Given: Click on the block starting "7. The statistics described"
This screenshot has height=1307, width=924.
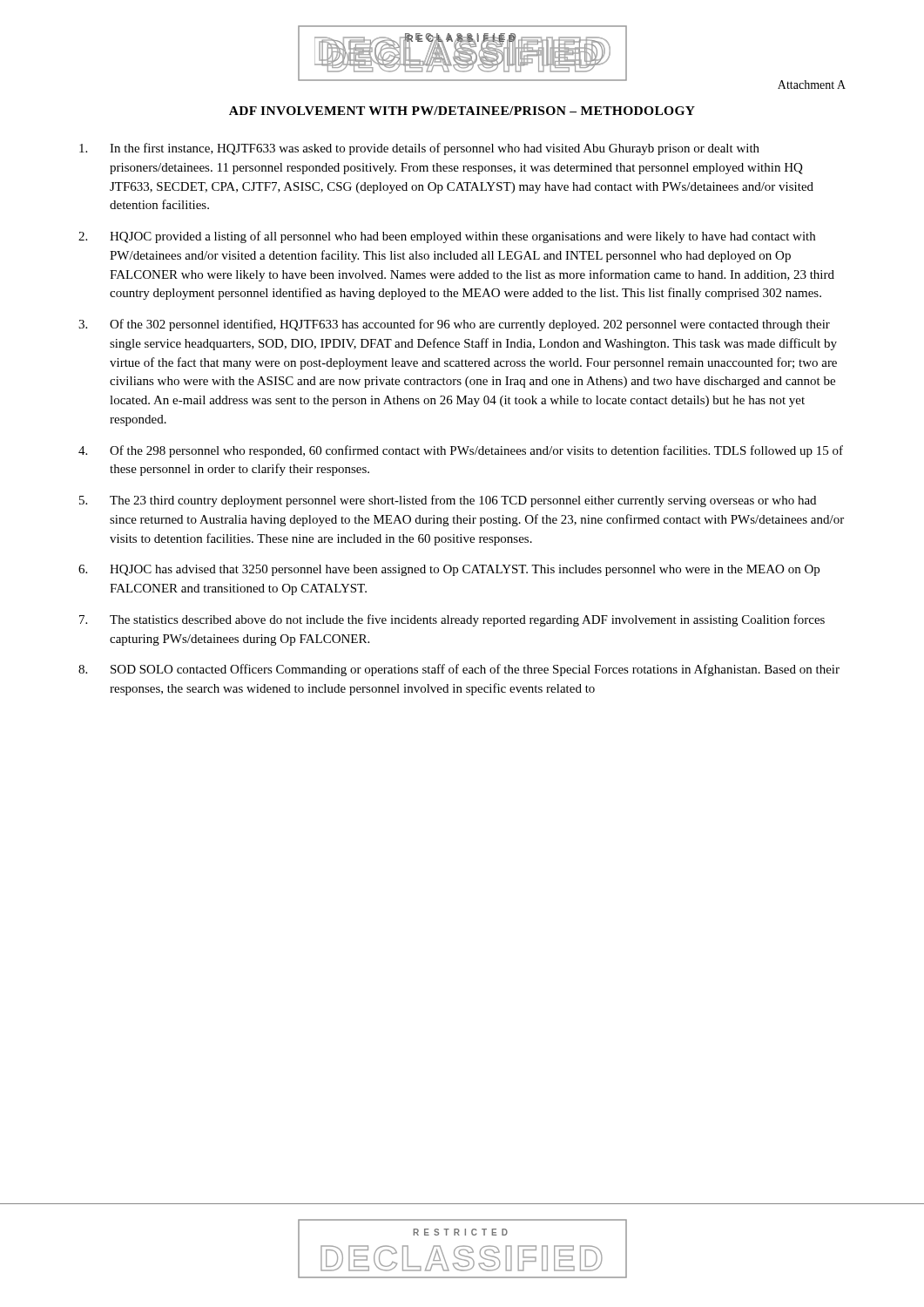Looking at the screenshot, I should [x=462, y=630].
